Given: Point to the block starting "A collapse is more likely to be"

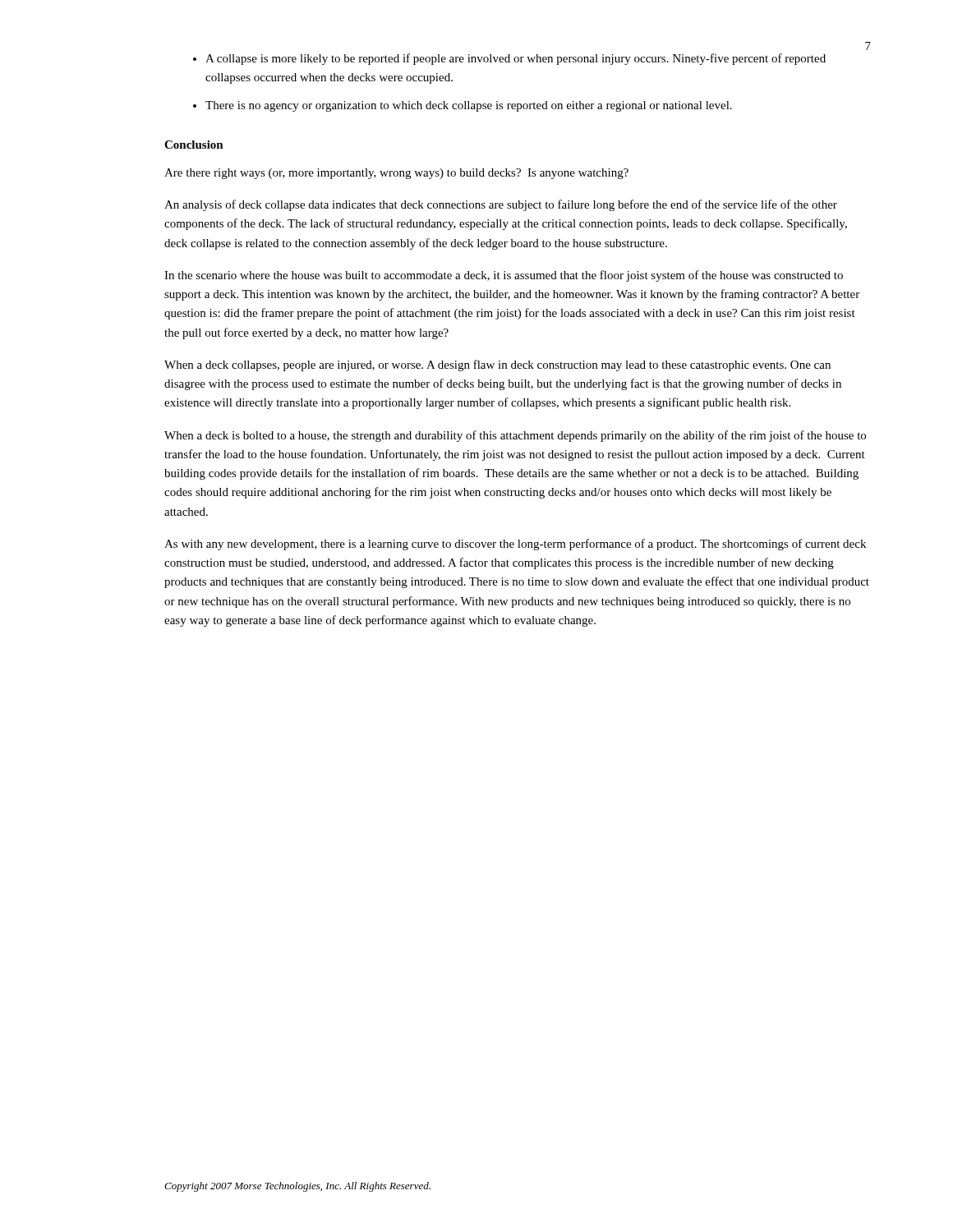Looking at the screenshot, I should pyautogui.click(x=516, y=68).
